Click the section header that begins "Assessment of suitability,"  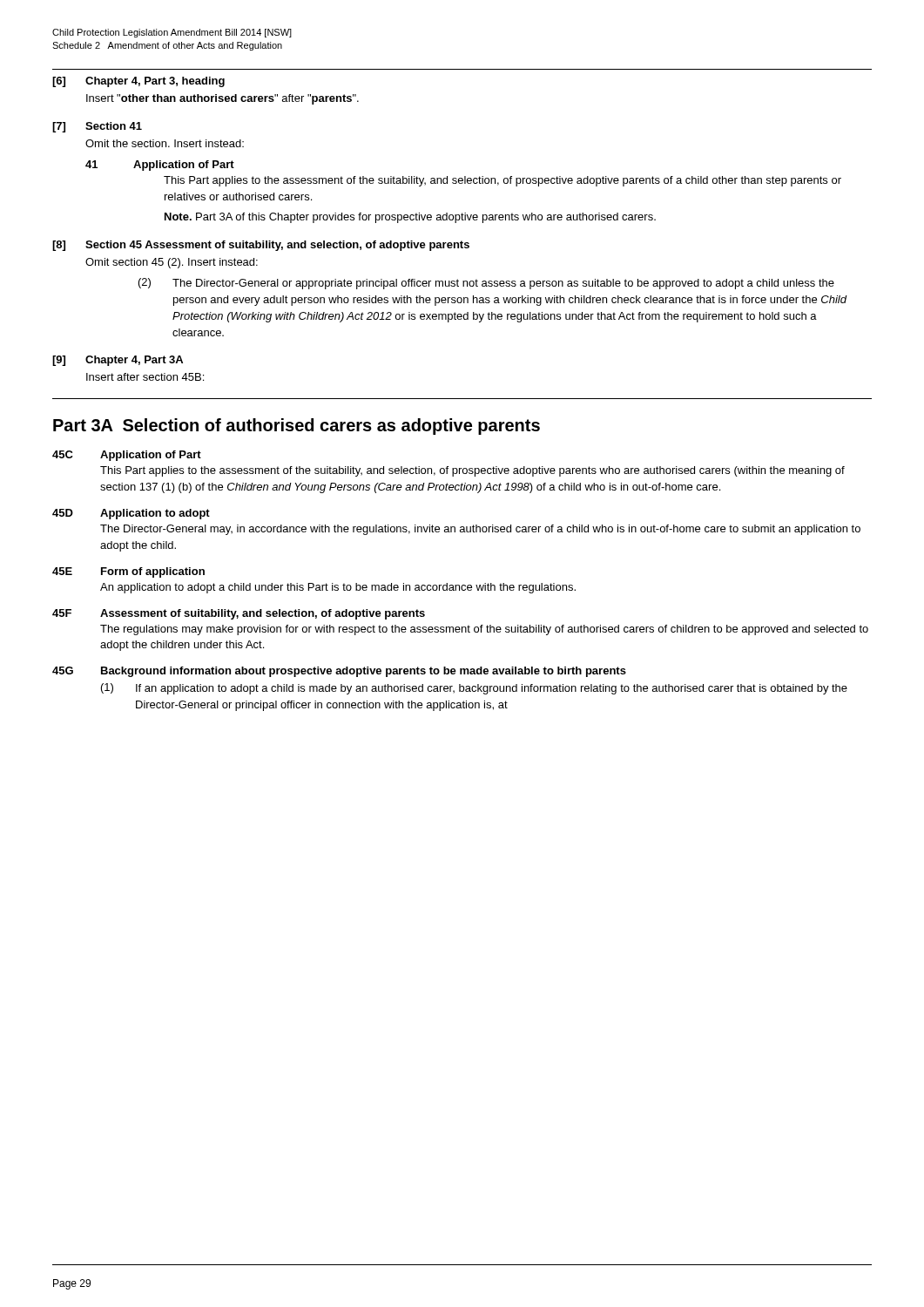point(263,613)
